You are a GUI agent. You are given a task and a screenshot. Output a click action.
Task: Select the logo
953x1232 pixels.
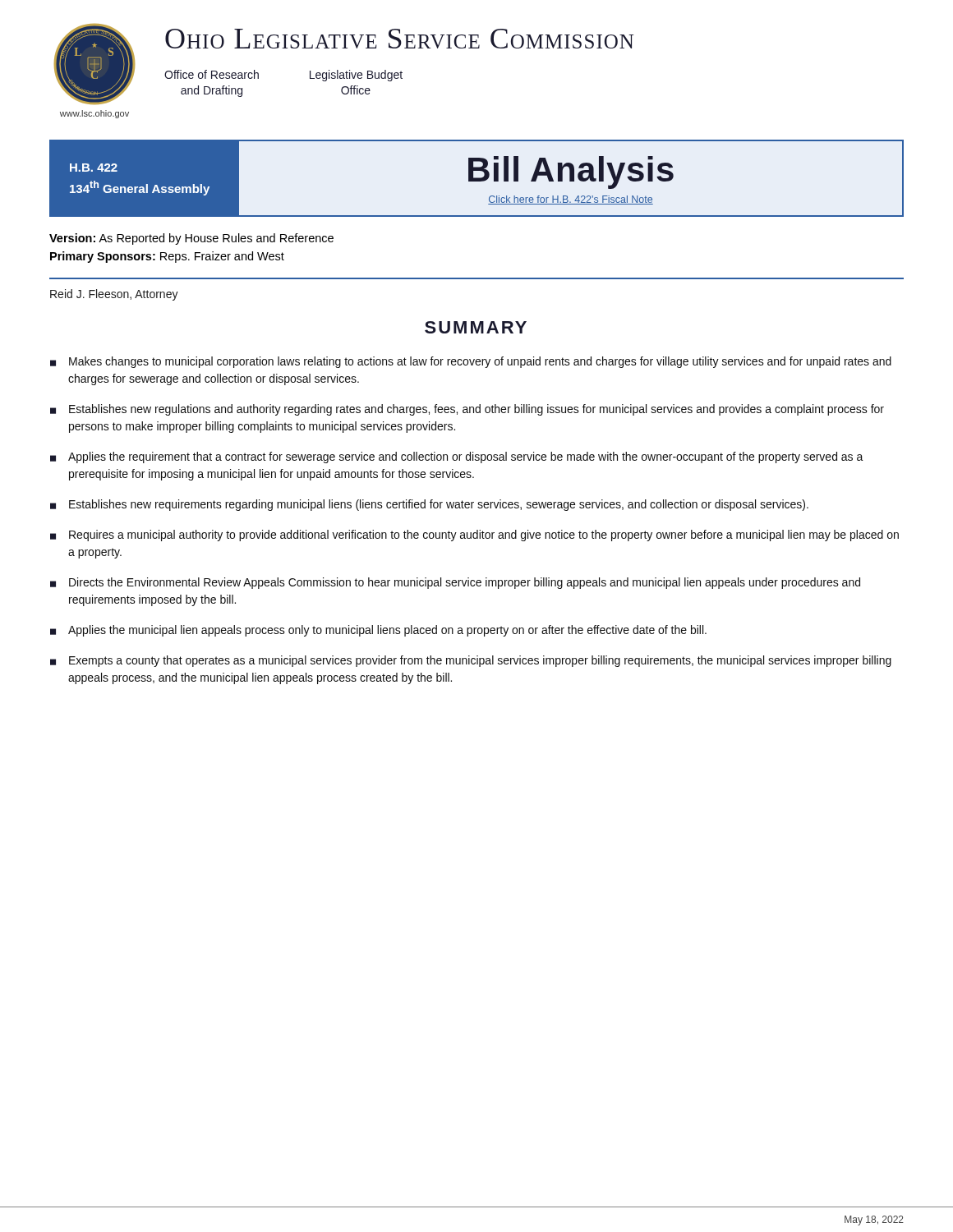coord(94,71)
